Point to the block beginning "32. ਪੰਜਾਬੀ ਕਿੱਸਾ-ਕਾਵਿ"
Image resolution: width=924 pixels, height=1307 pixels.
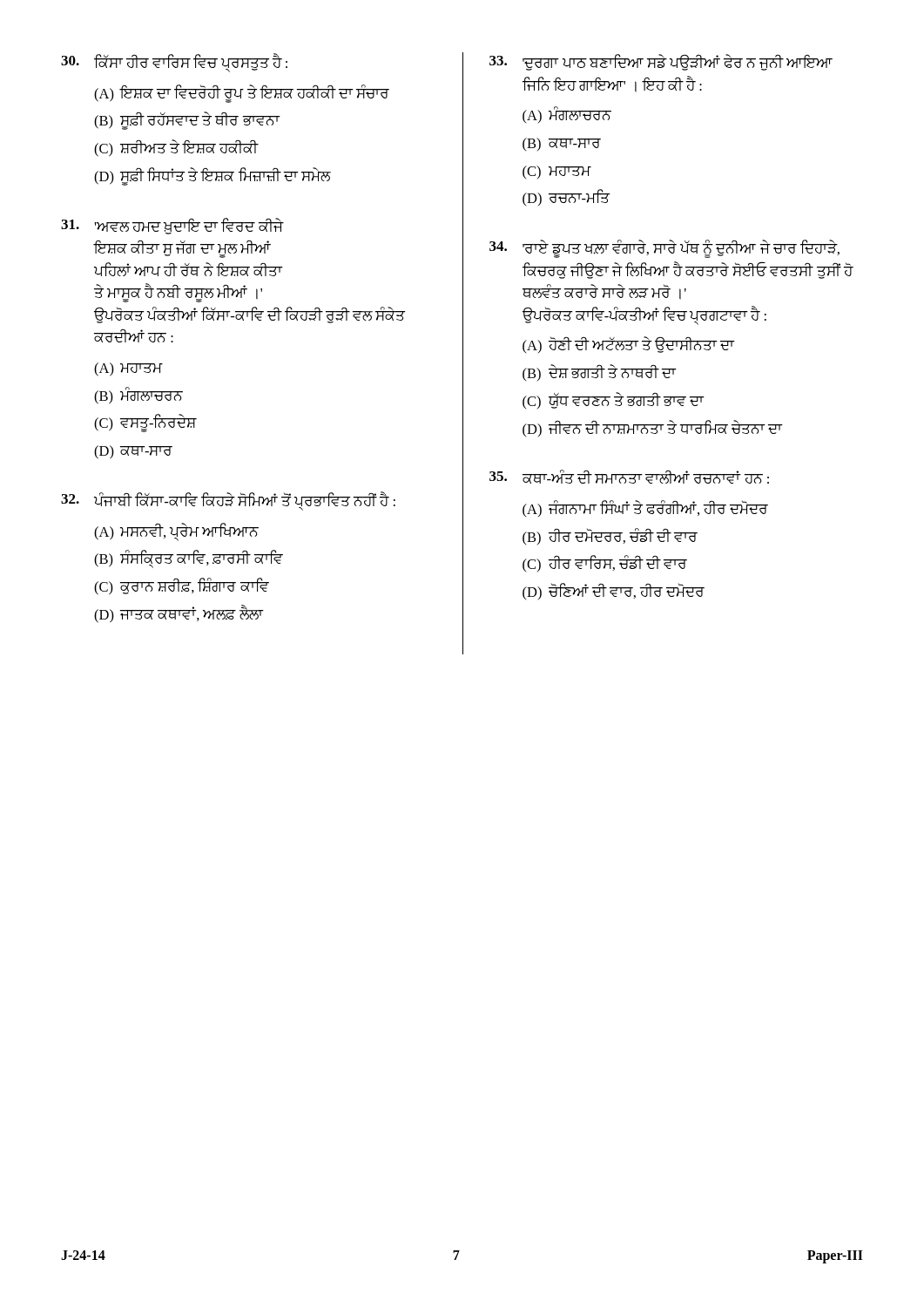point(248,558)
